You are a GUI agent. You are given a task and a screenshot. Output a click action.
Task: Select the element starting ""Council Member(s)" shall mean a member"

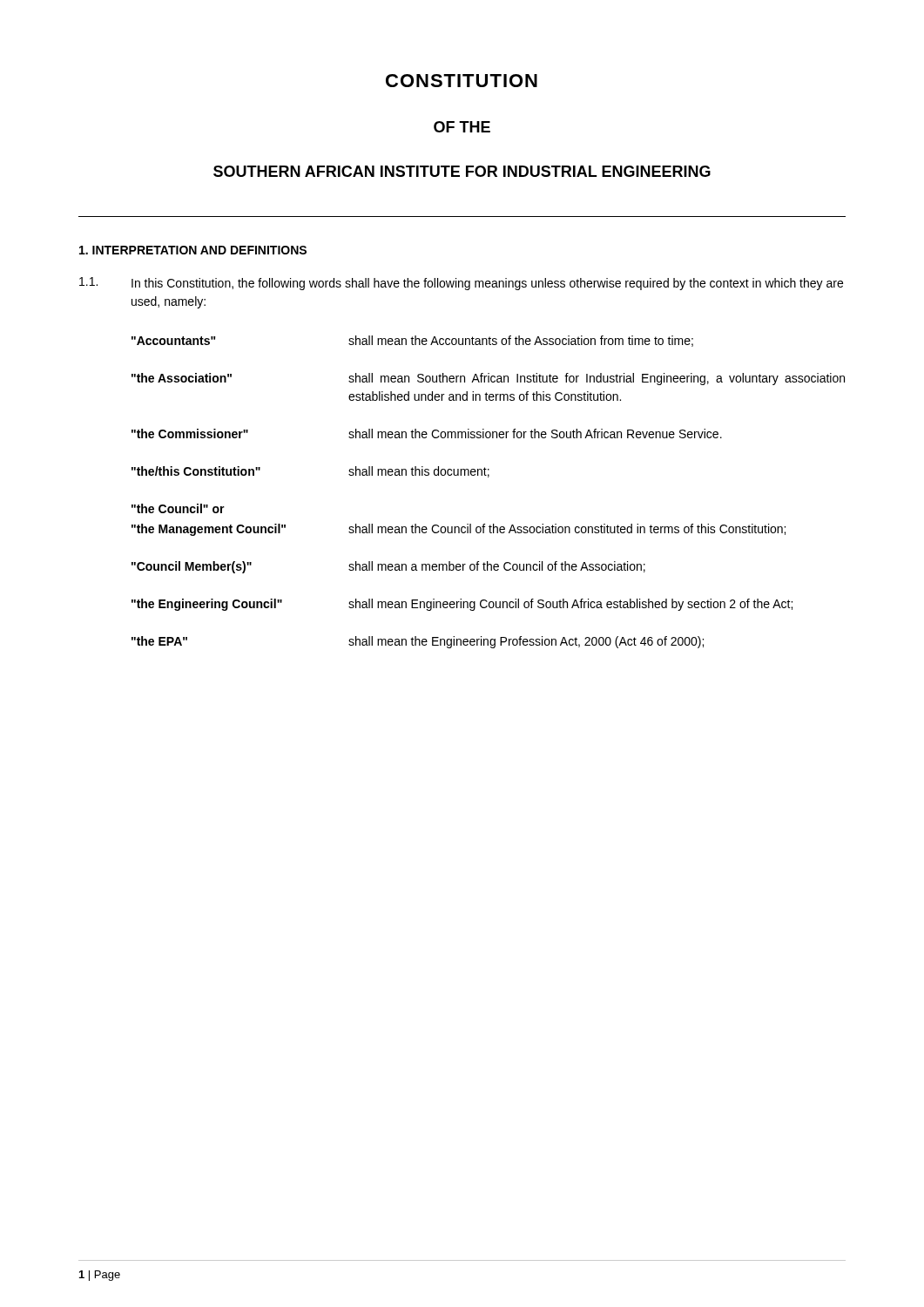pos(488,567)
